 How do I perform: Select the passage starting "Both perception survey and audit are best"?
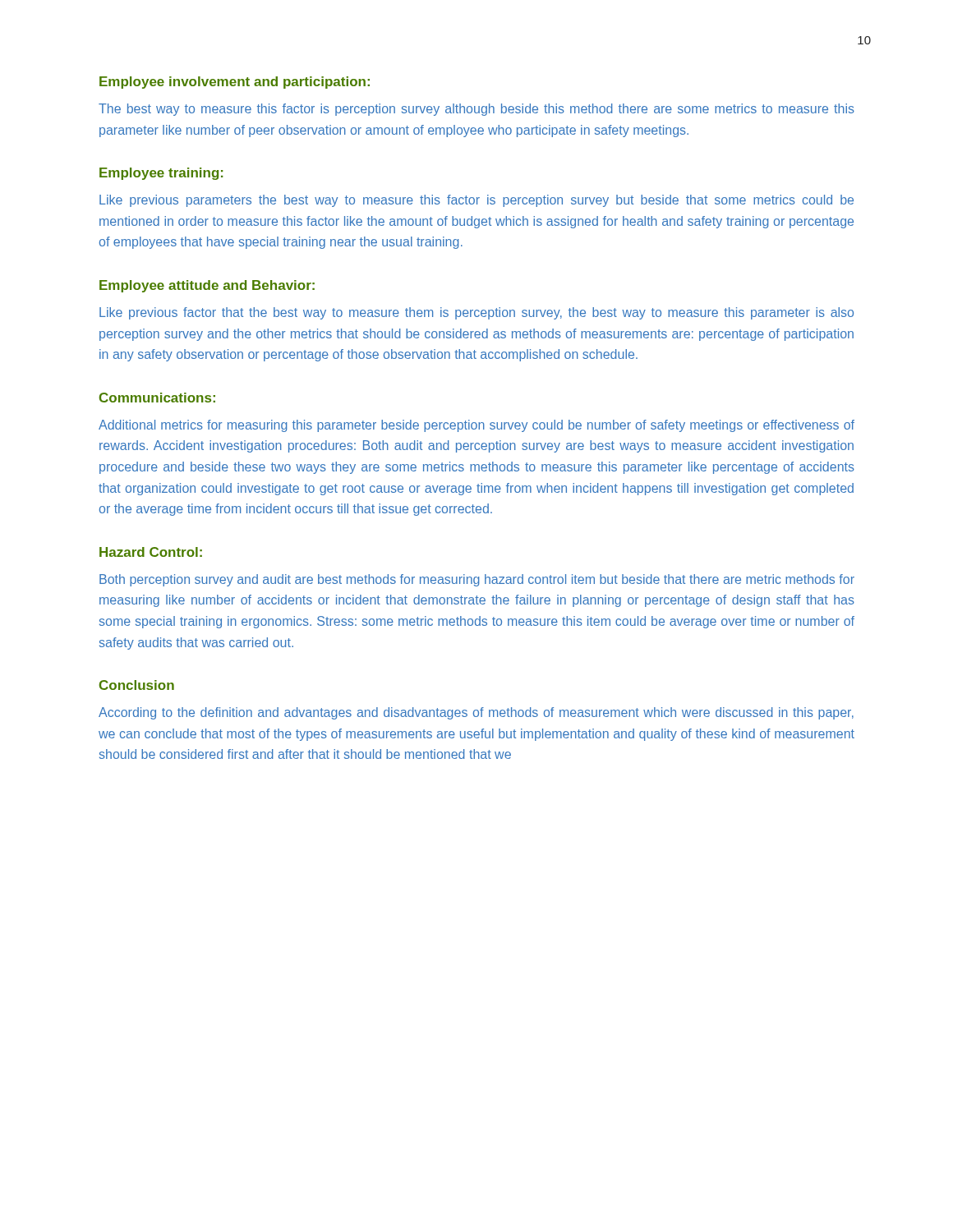(x=476, y=611)
